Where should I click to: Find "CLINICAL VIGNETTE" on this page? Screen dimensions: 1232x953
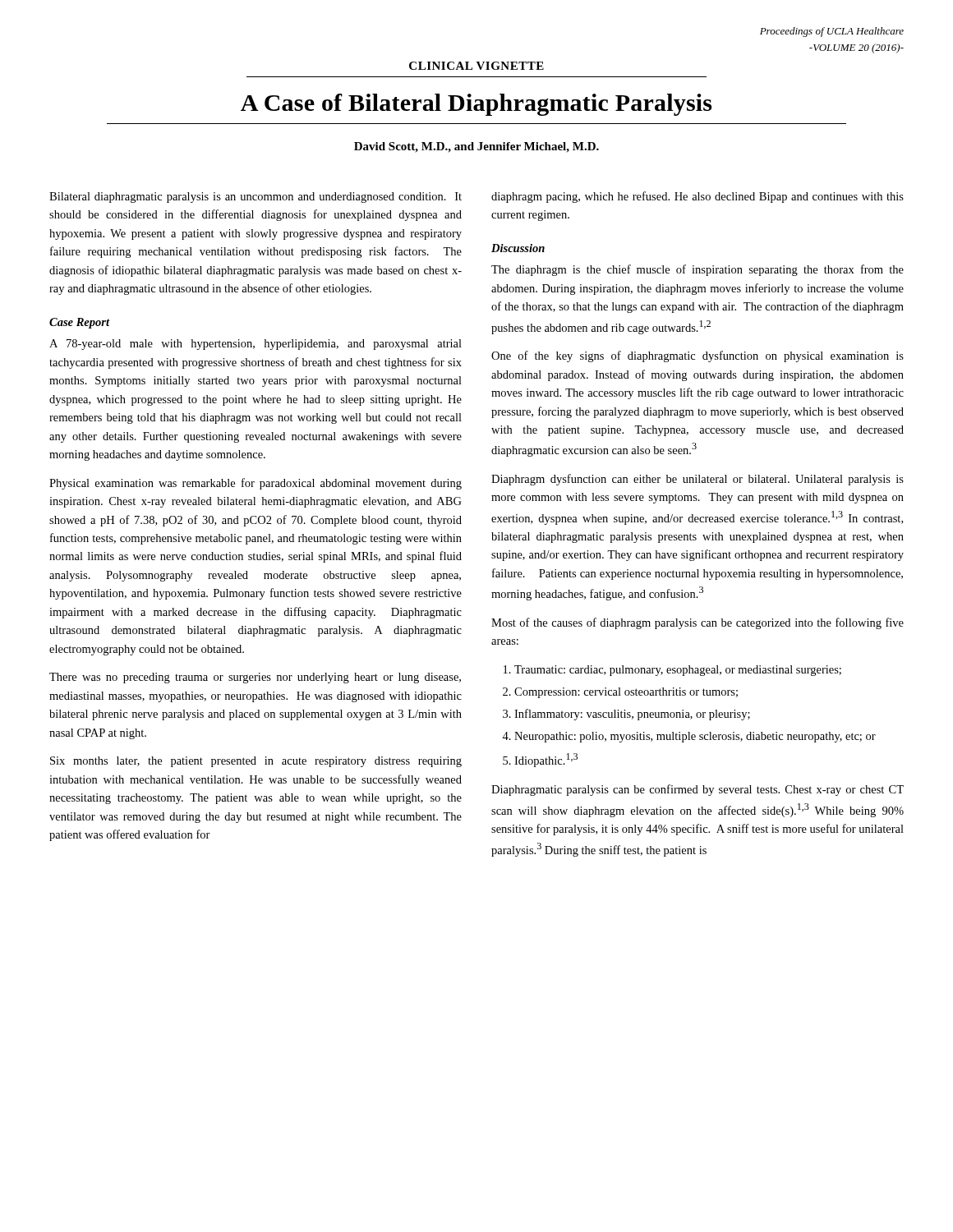pos(476,68)
